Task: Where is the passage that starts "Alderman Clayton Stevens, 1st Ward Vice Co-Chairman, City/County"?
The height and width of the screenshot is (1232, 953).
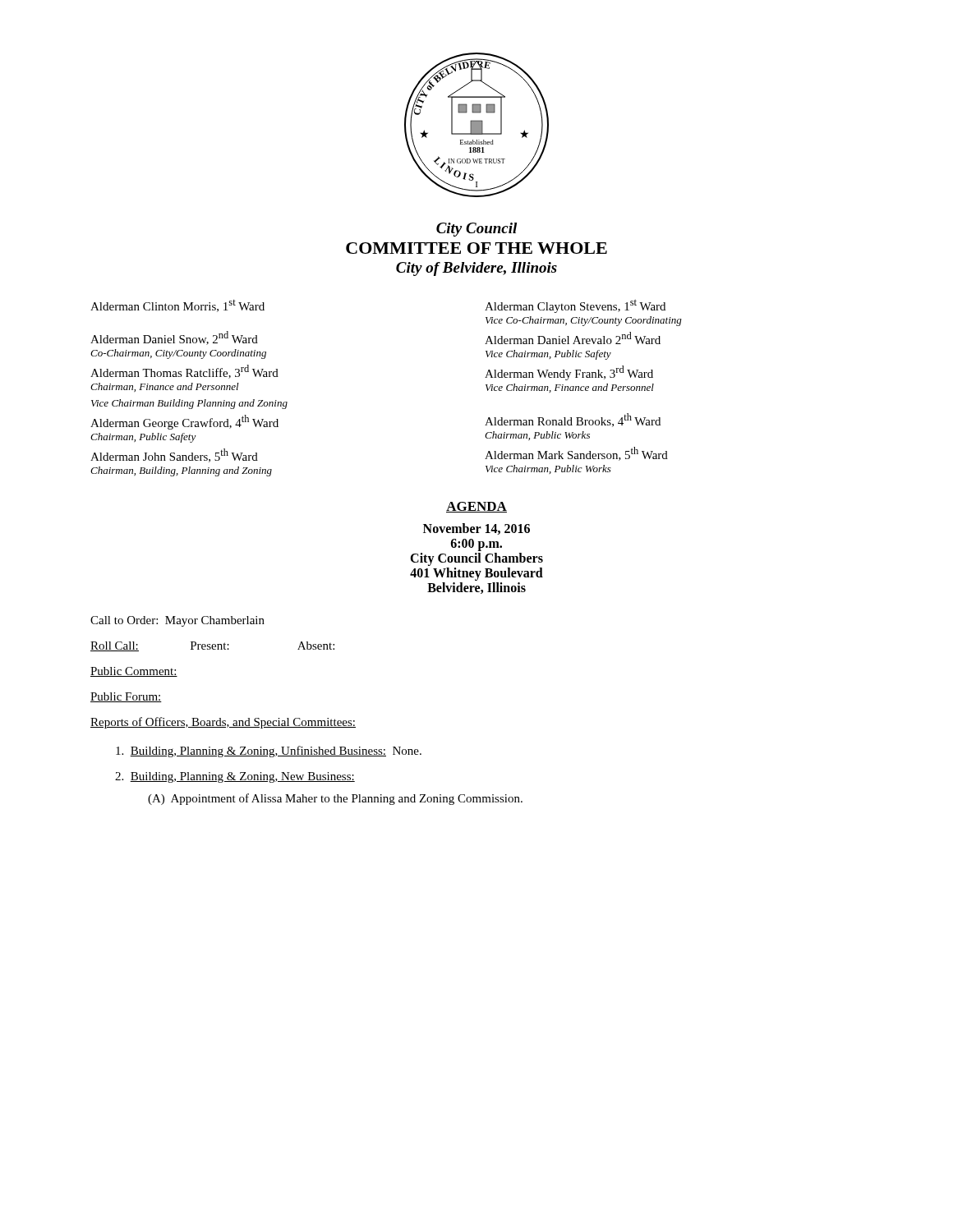Action: (575, 306)
